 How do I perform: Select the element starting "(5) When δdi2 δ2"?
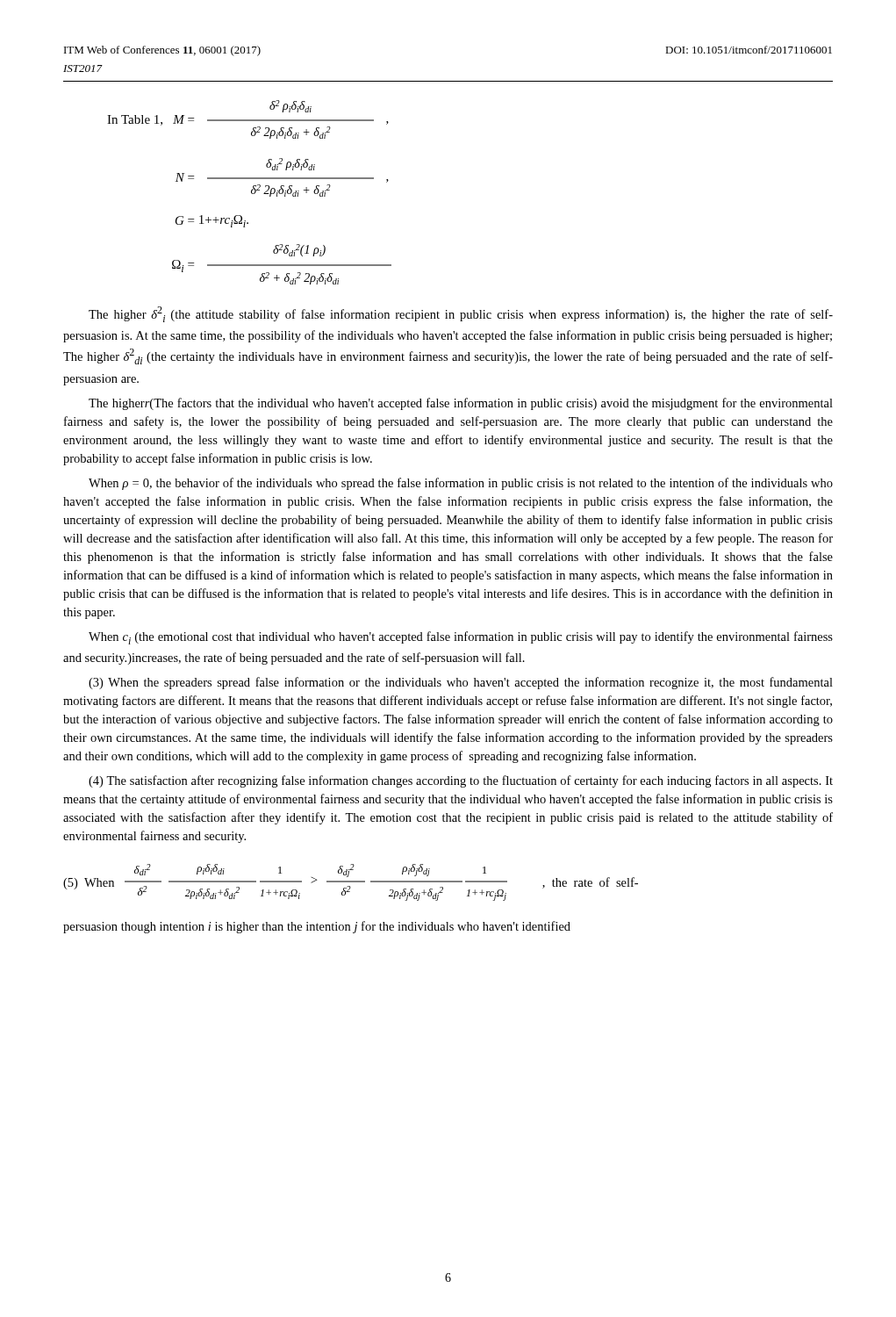[351, 883]
